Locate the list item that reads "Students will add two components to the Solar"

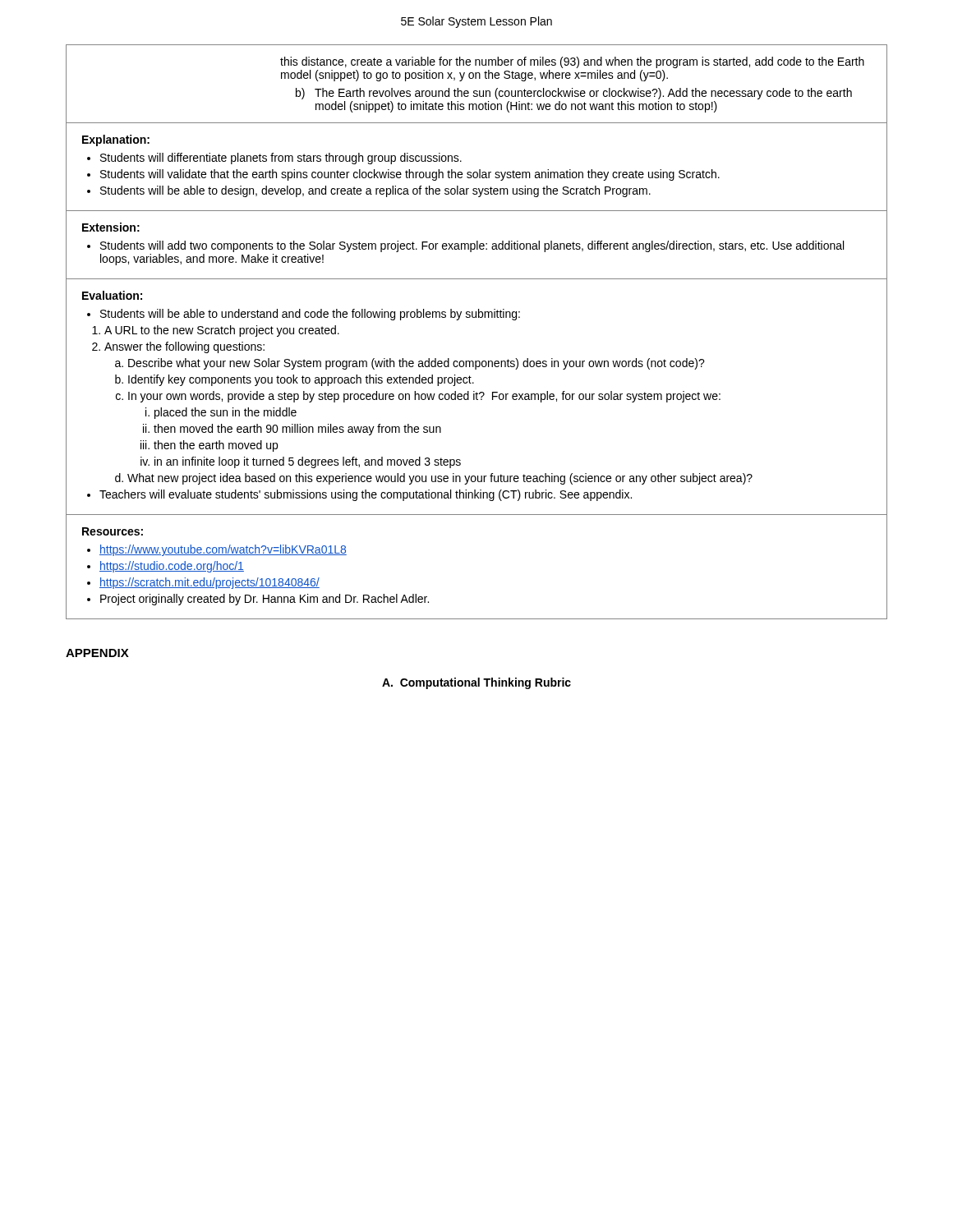(x=472, y=252)
